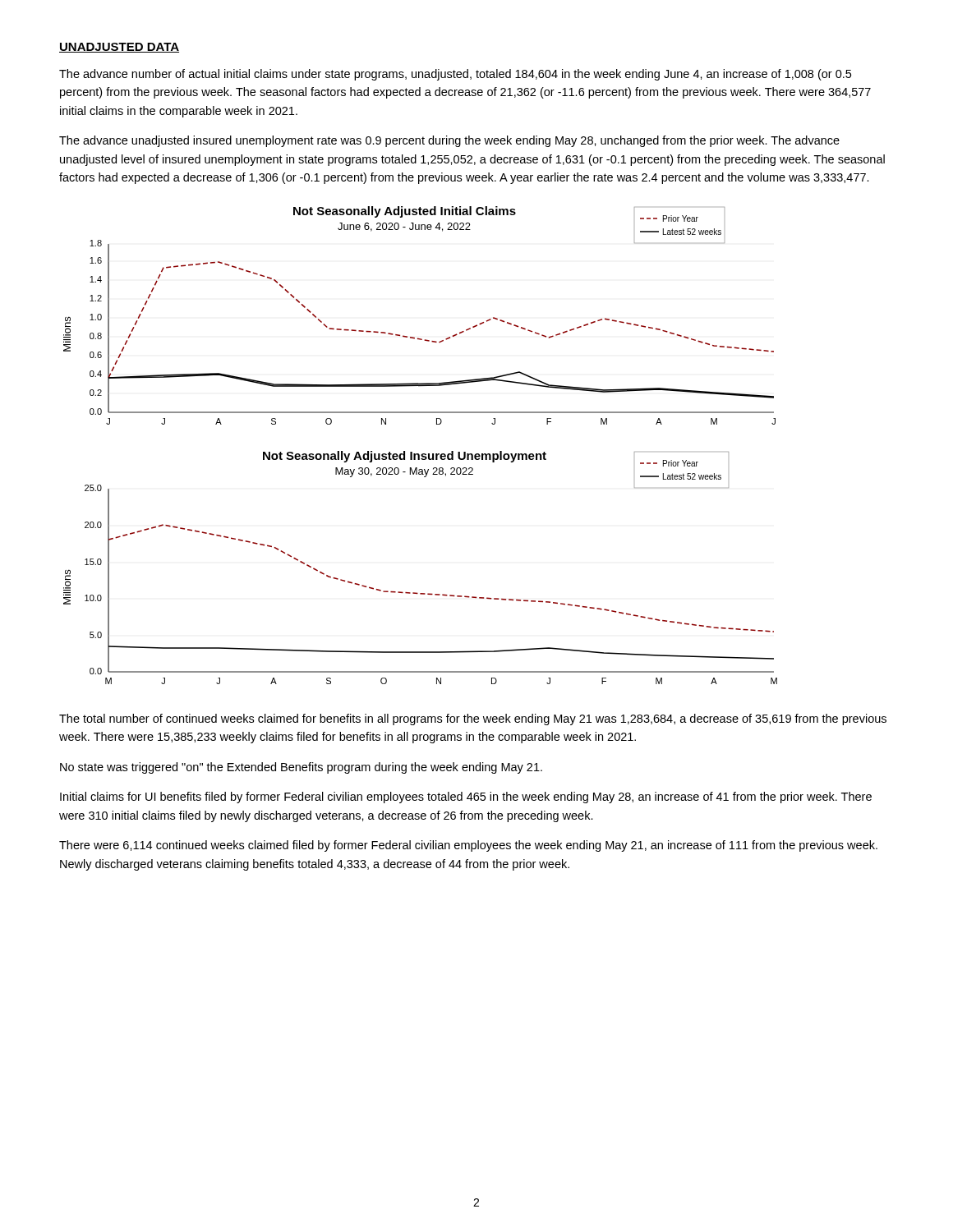Click on the text block that reads "The advance unadjusted insured unemployment"
Viewport: 953px width, 1232px height.
click(472, 159)
